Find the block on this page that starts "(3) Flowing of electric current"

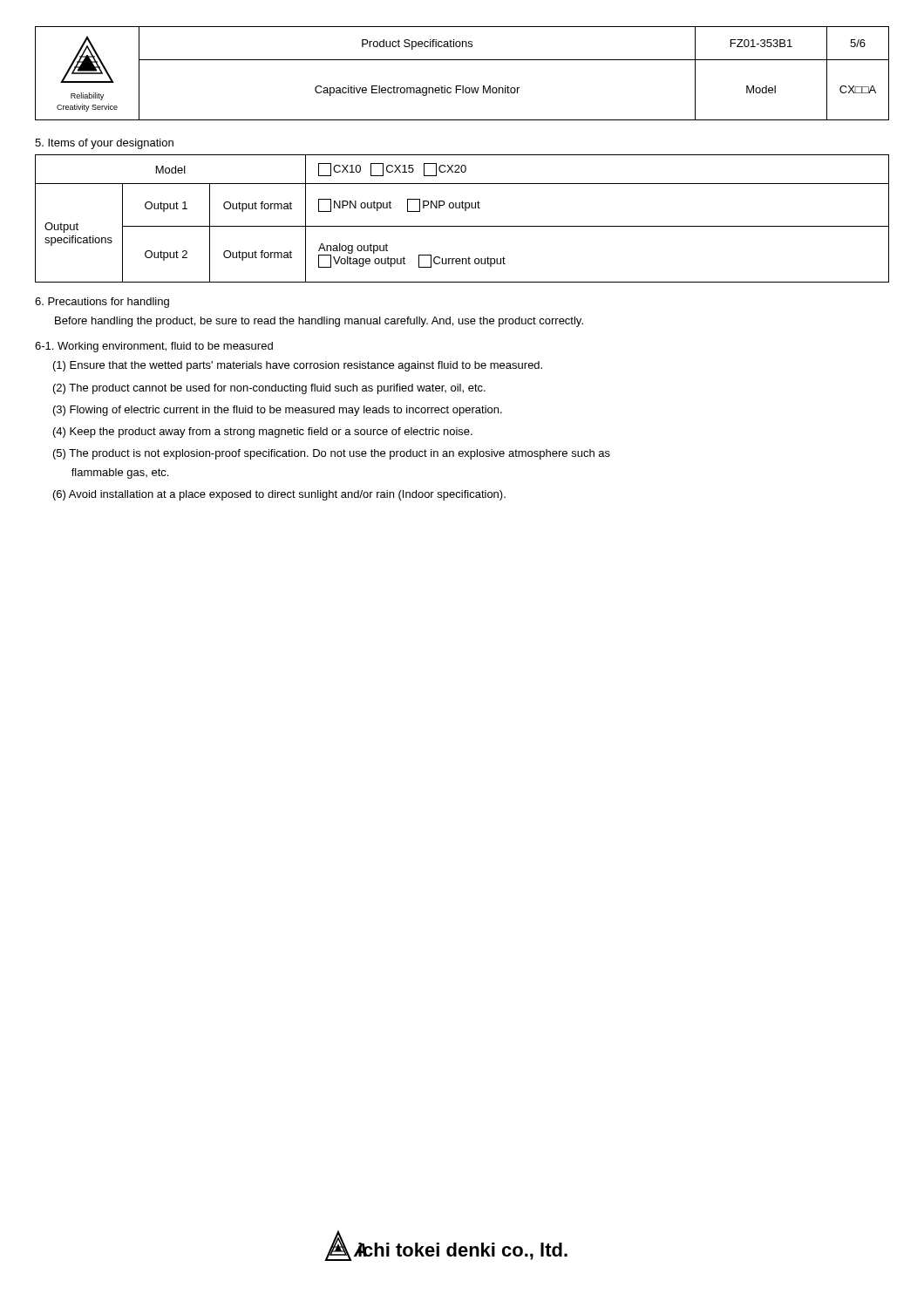277,409
